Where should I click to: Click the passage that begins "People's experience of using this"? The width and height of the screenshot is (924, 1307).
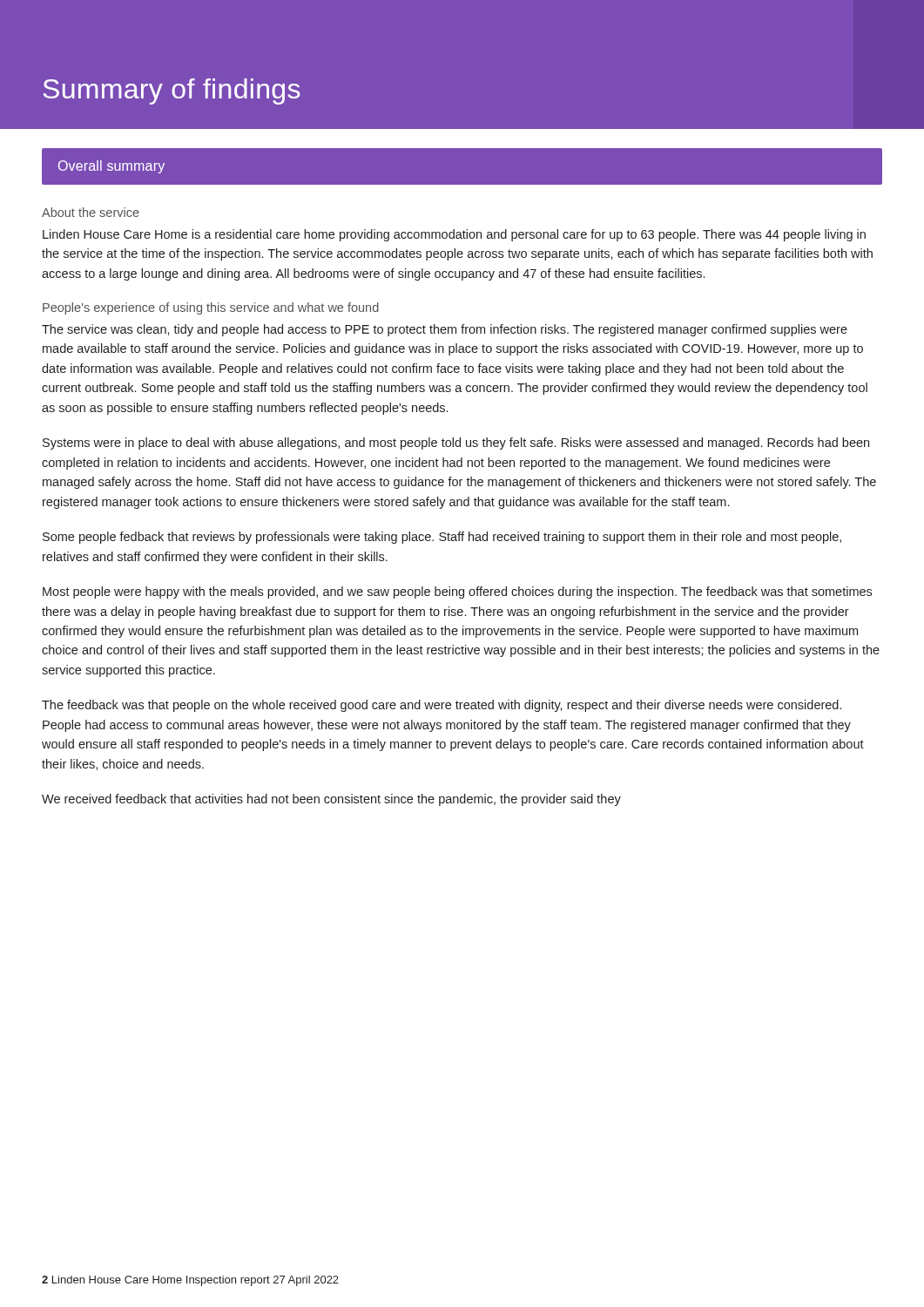pyautogui.click(x=211, y=308)
